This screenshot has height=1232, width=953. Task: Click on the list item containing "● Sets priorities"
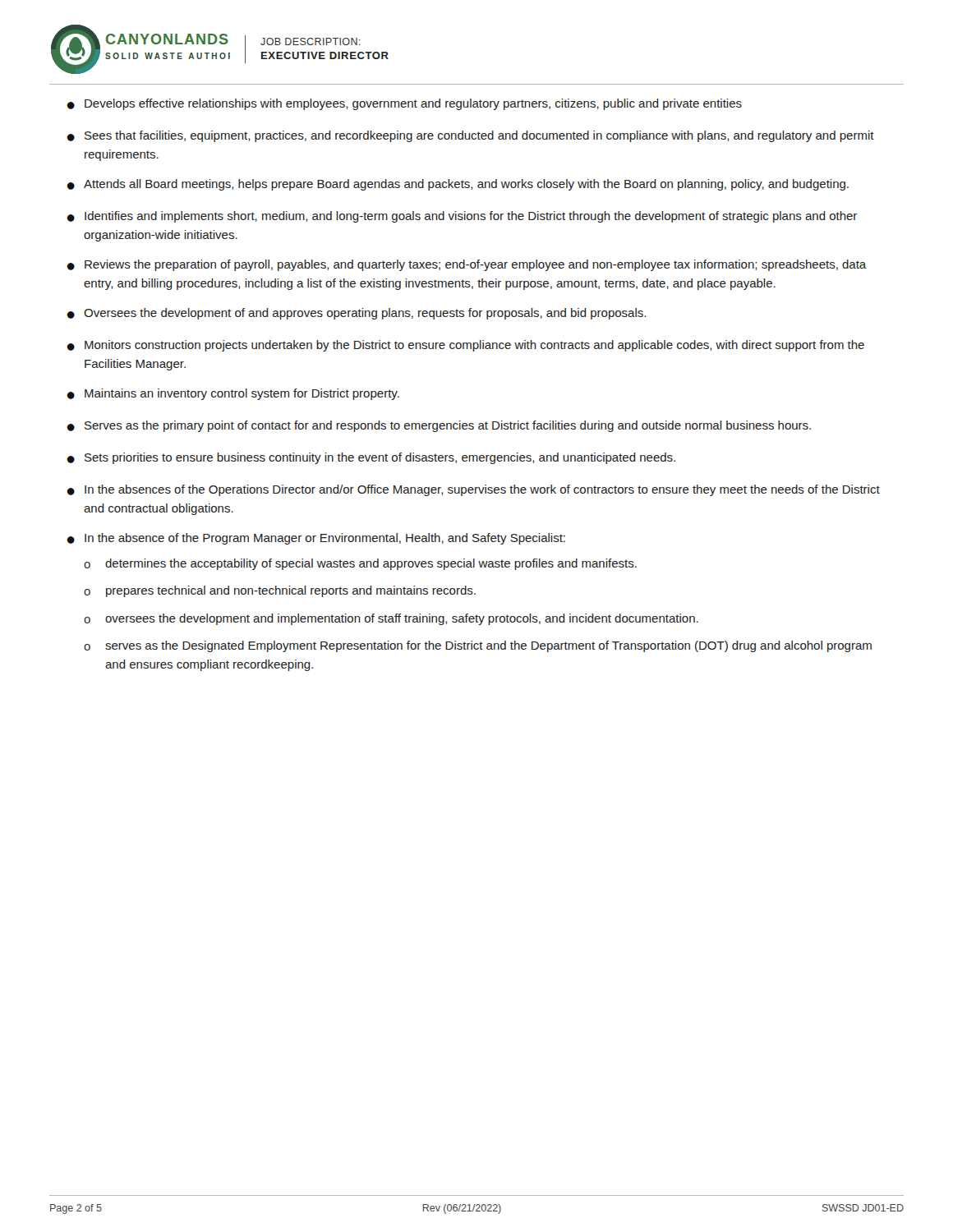pos(476,459)
